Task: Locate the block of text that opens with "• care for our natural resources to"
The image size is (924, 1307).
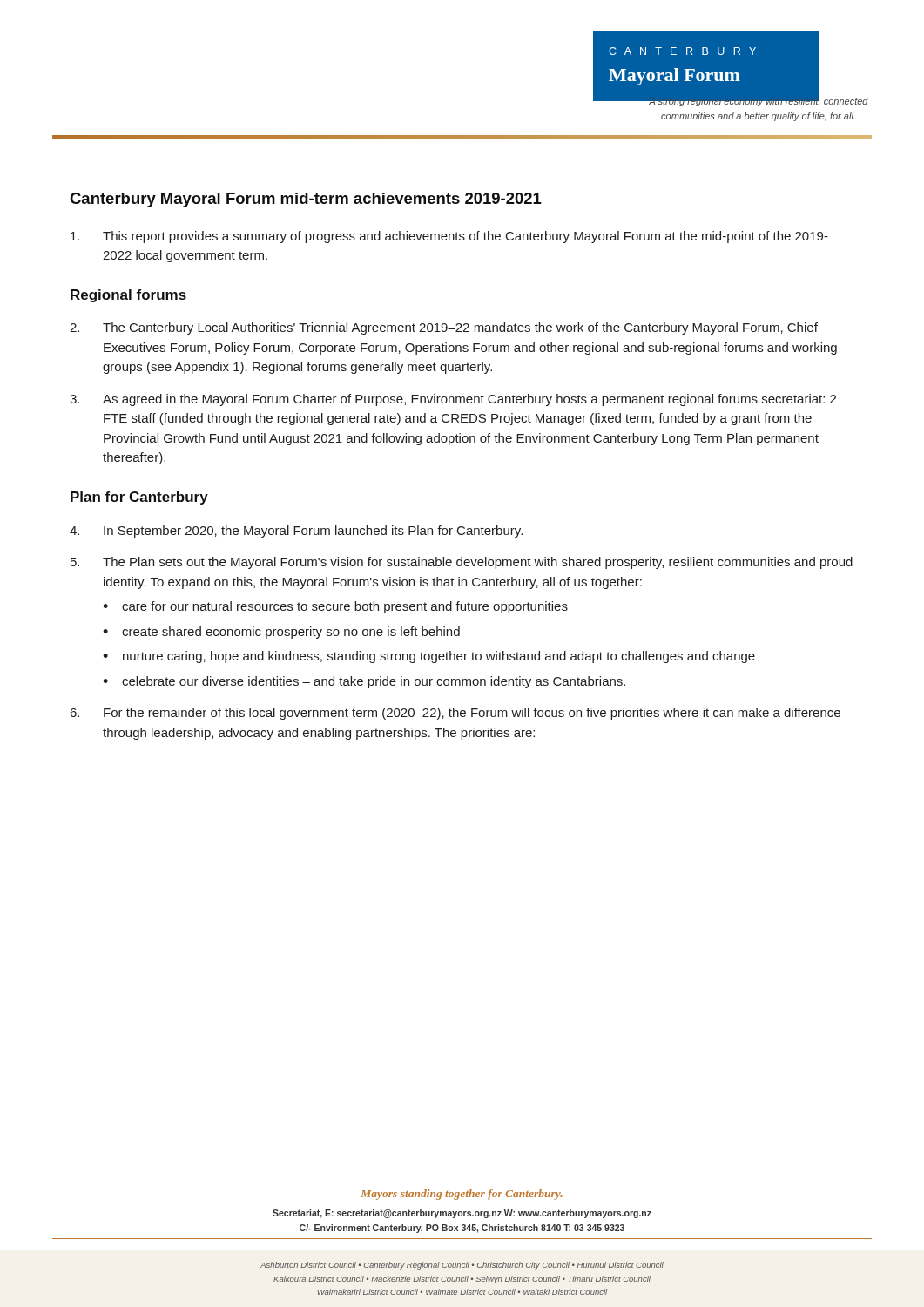Action: tap(335, 607)
